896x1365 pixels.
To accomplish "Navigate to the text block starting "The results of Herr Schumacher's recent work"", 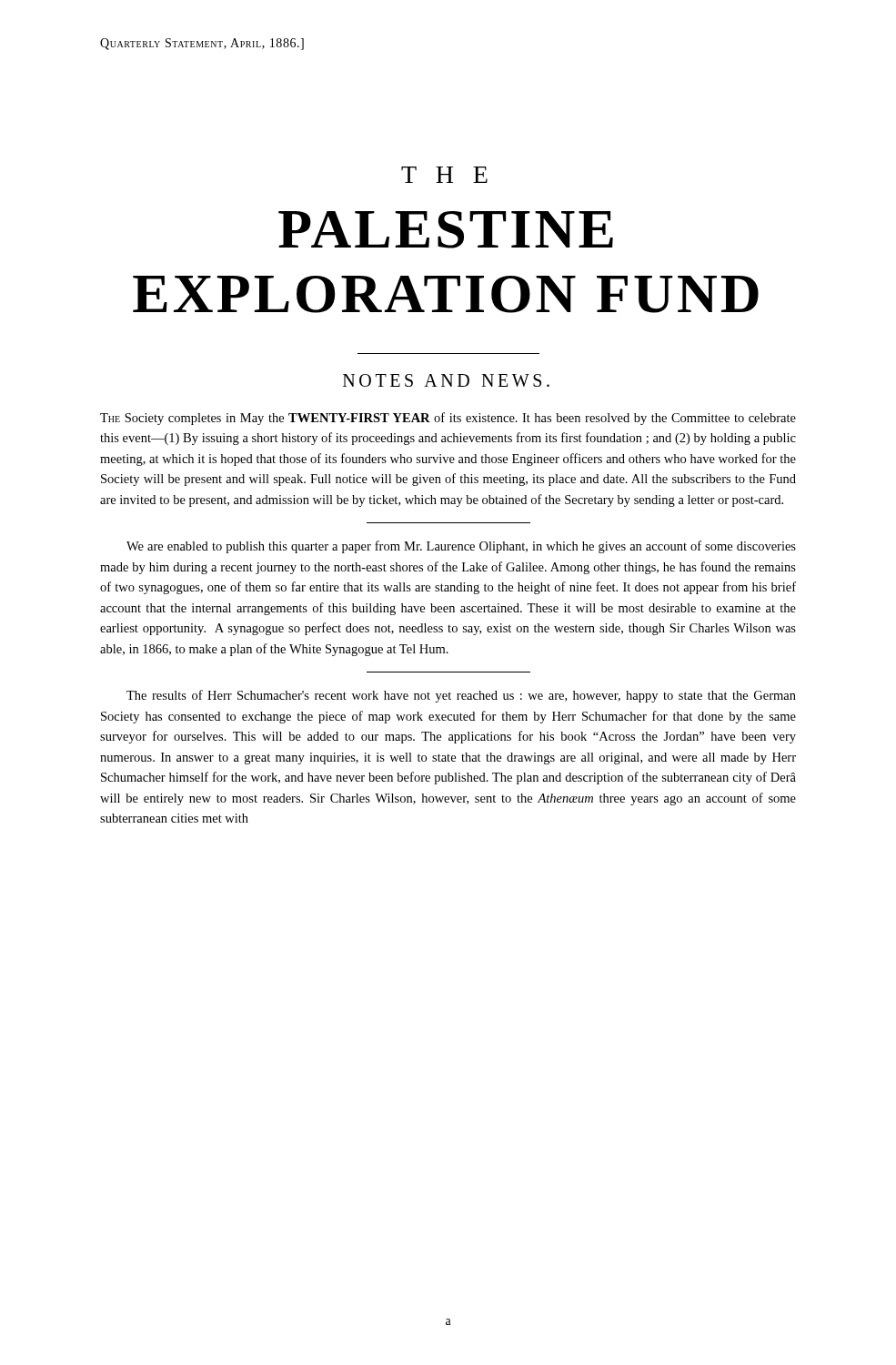I will (448, 757).
